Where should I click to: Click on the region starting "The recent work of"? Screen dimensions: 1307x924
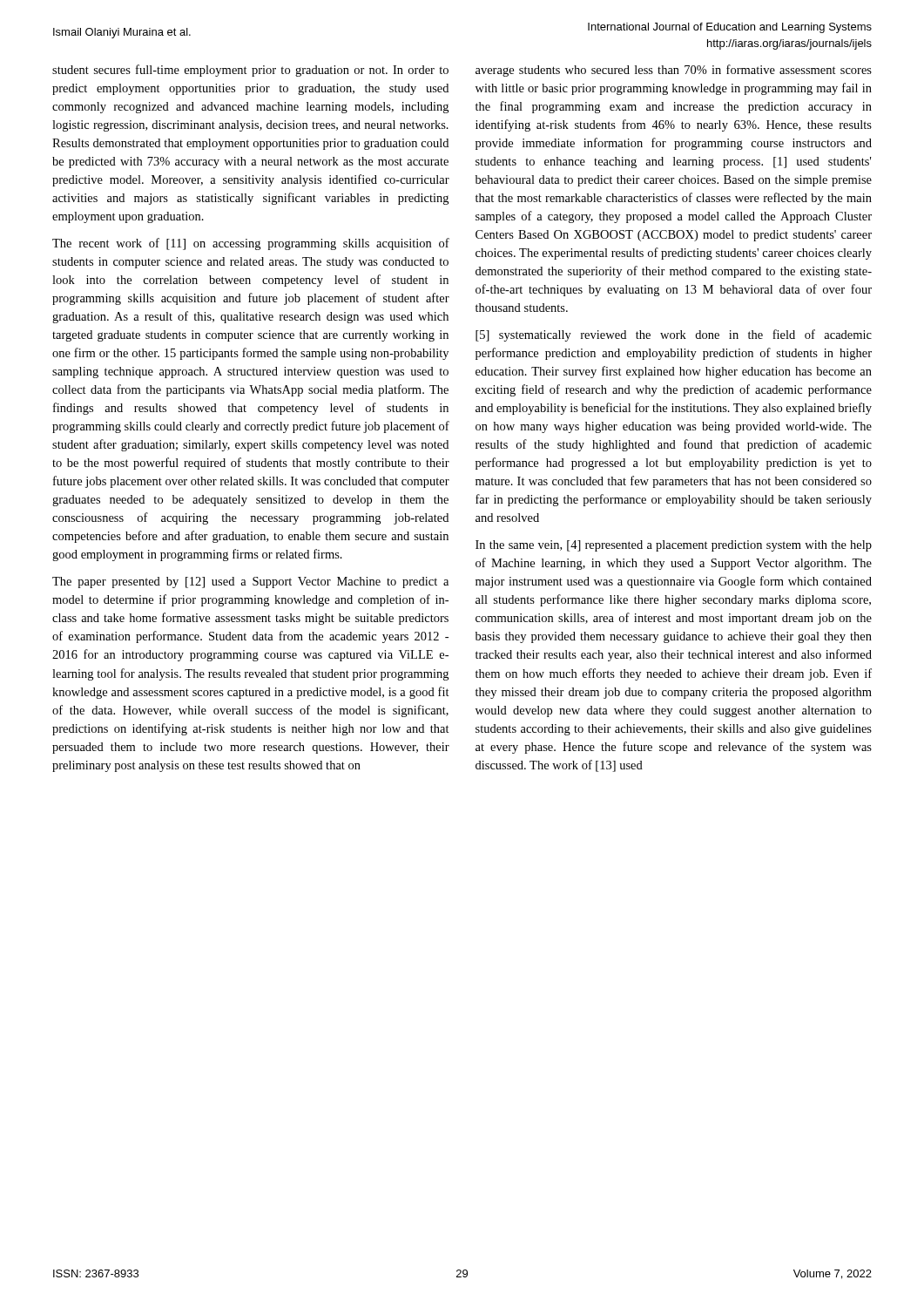click(x=251, y=399)
